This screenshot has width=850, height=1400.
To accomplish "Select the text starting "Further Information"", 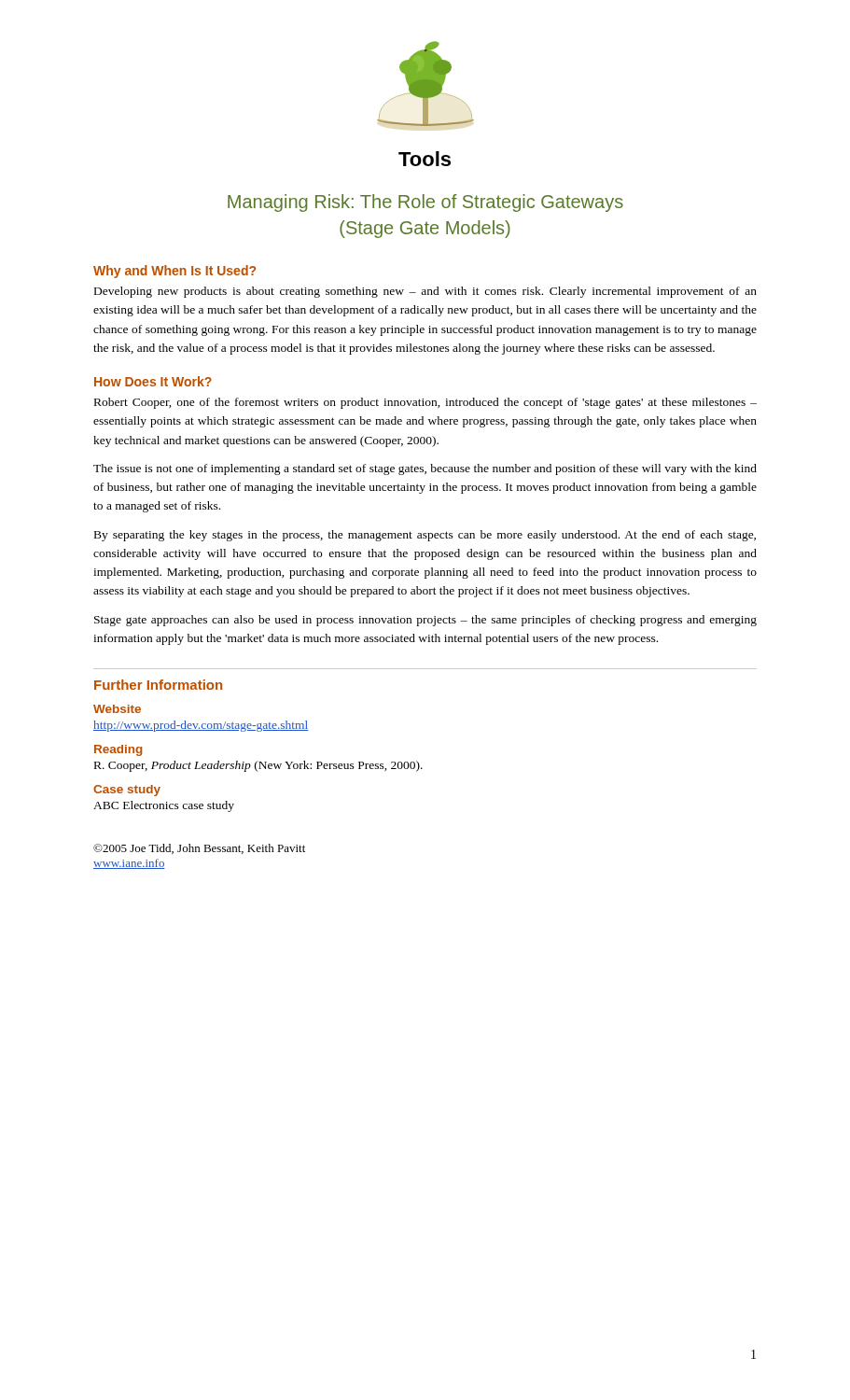I will click(158, 685).
